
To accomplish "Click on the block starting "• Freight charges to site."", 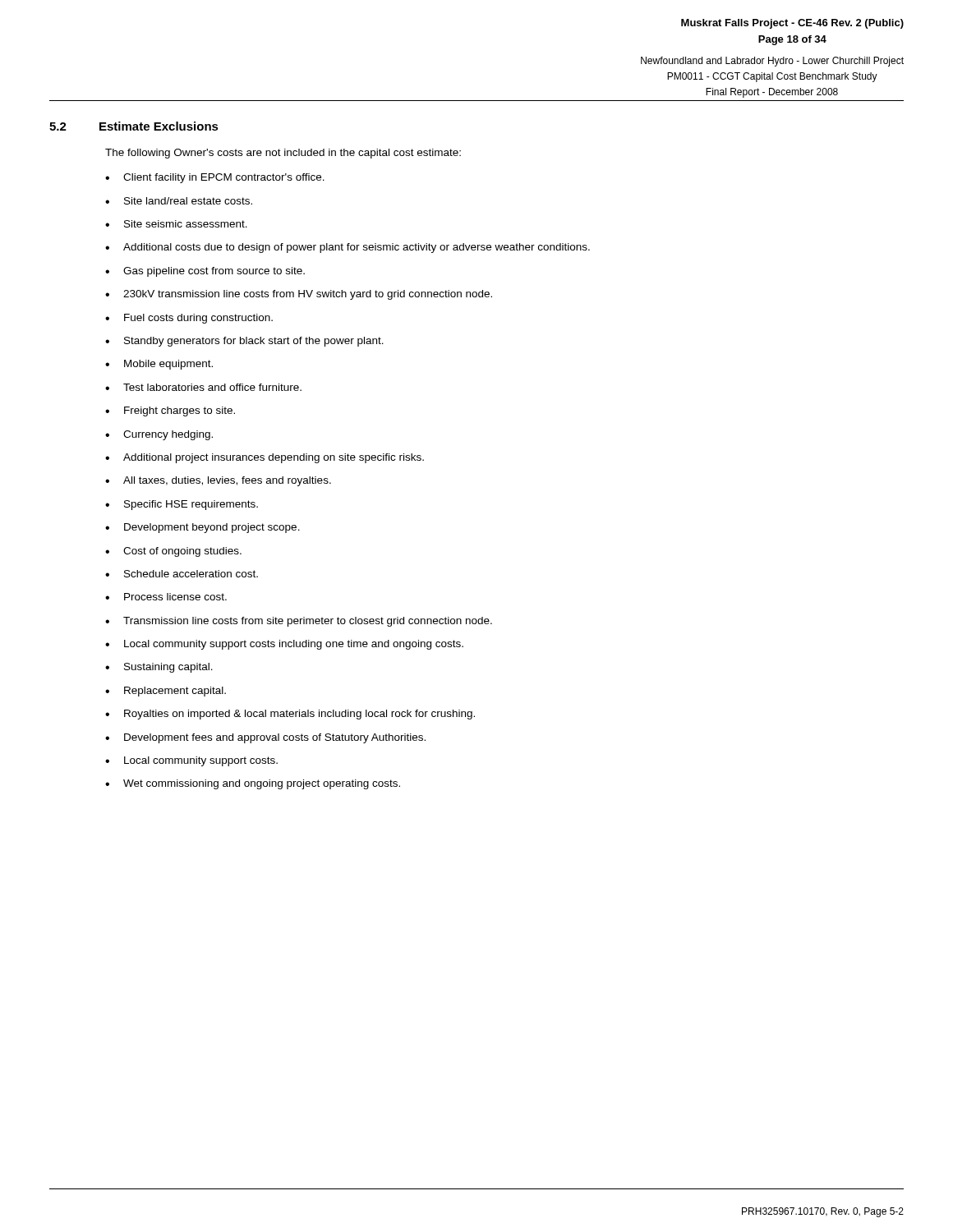I will point(170,411).
